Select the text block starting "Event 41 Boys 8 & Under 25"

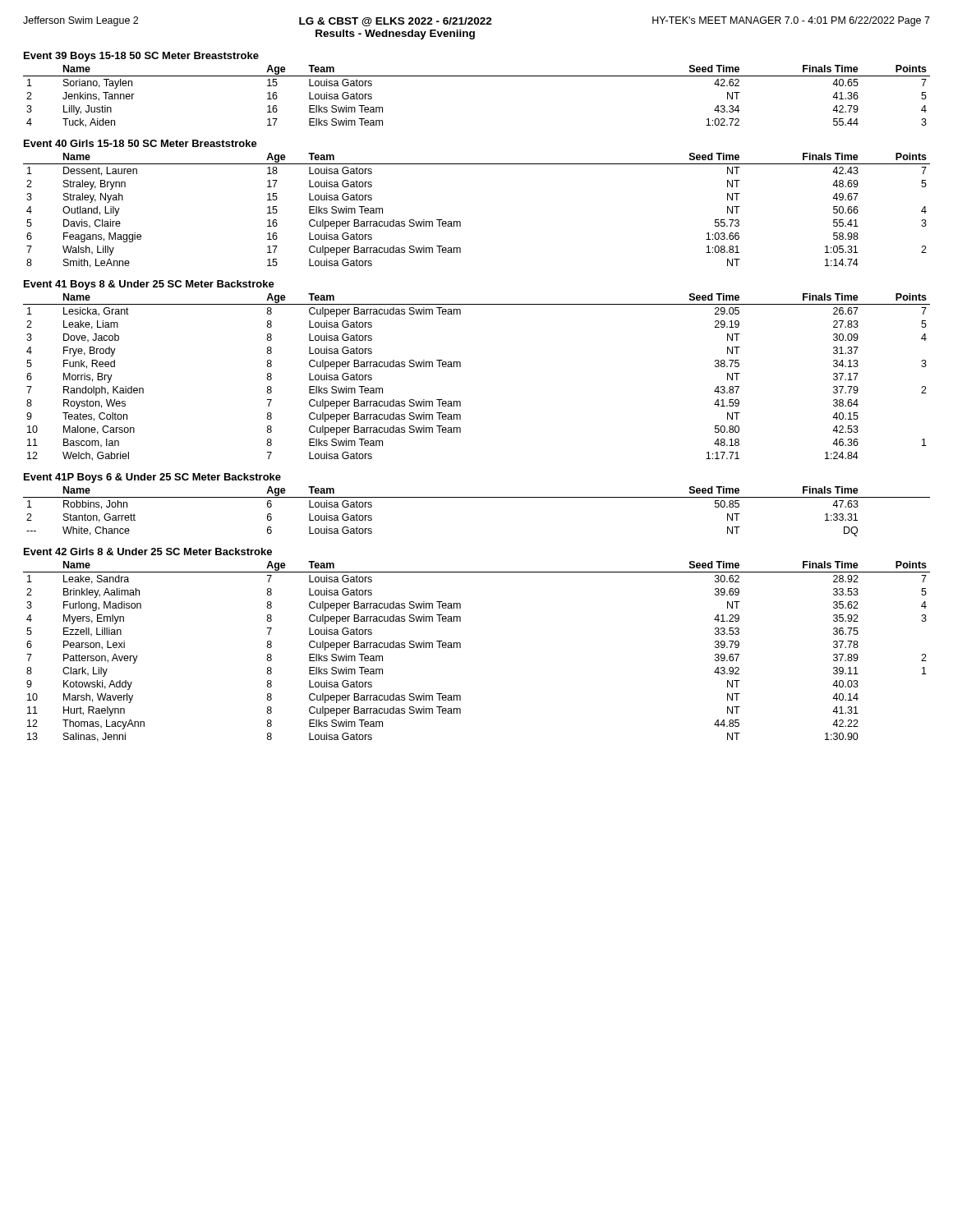point(149,284)
